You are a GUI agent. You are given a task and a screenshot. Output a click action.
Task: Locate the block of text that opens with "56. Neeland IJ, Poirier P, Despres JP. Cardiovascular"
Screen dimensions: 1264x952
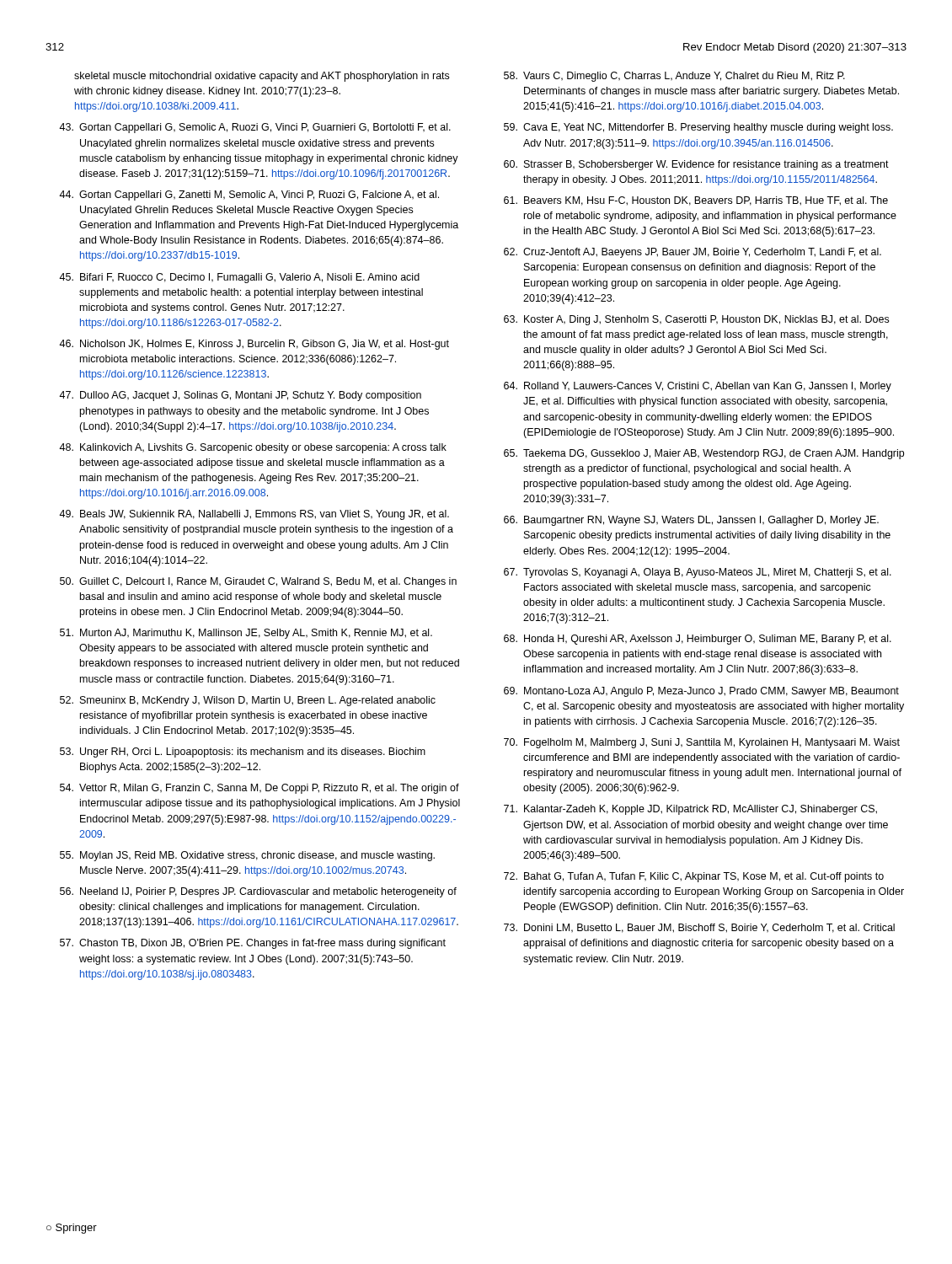(254, 907)
